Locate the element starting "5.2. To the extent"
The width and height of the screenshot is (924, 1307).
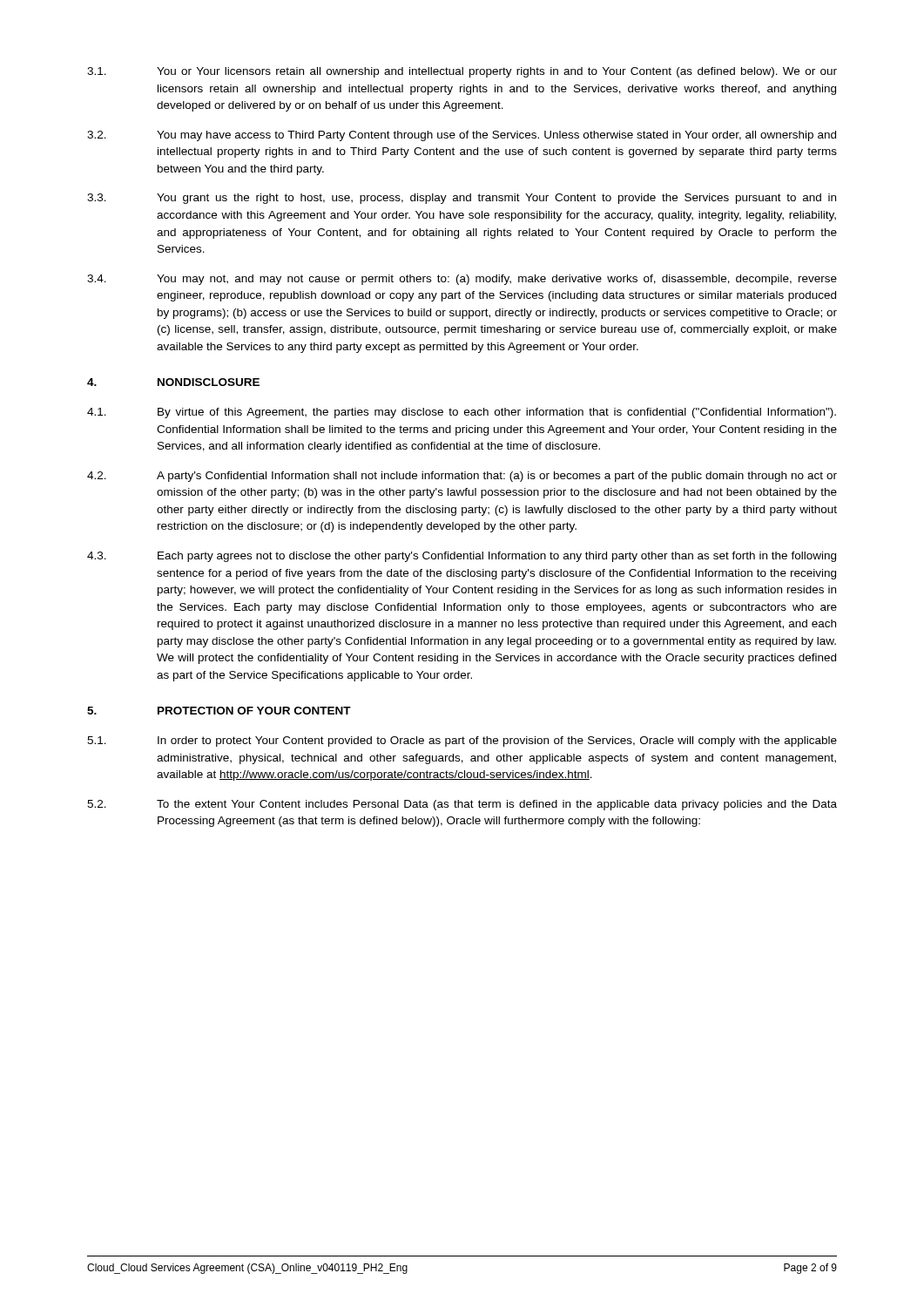pos(462,812)
